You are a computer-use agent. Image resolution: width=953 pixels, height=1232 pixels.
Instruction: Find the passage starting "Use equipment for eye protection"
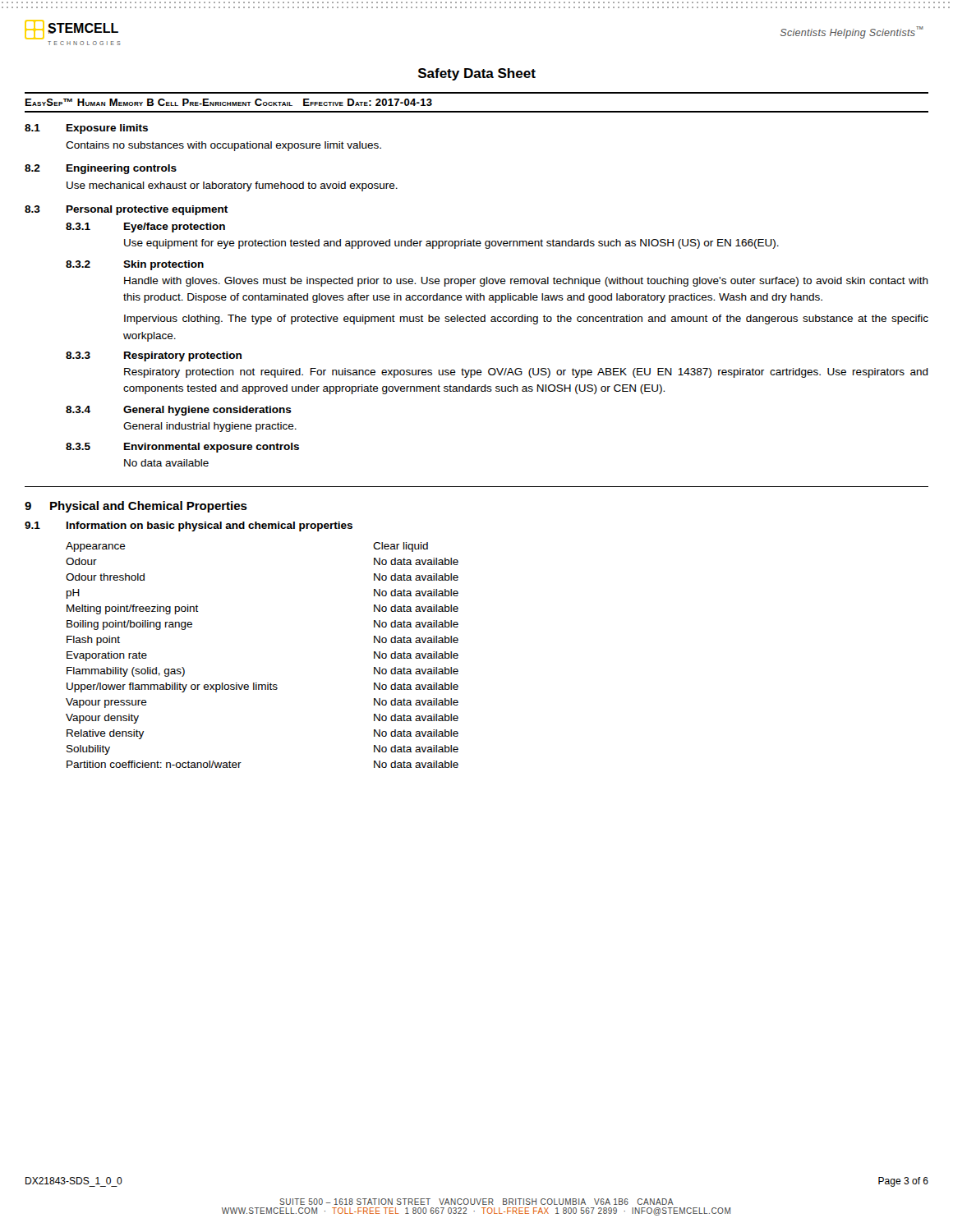click(x=451, y=242)
